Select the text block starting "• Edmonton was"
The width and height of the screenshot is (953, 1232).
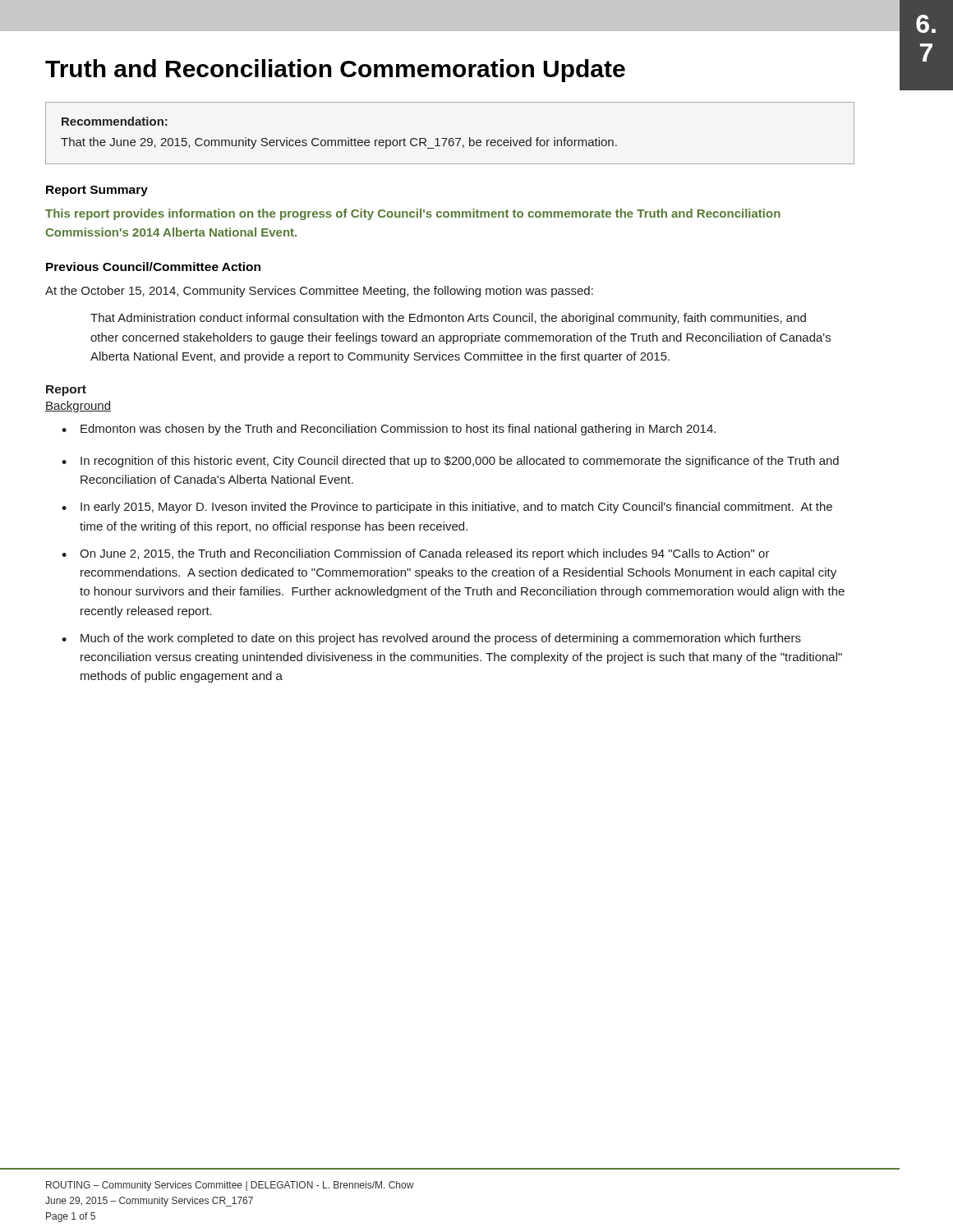coord(454,431)
